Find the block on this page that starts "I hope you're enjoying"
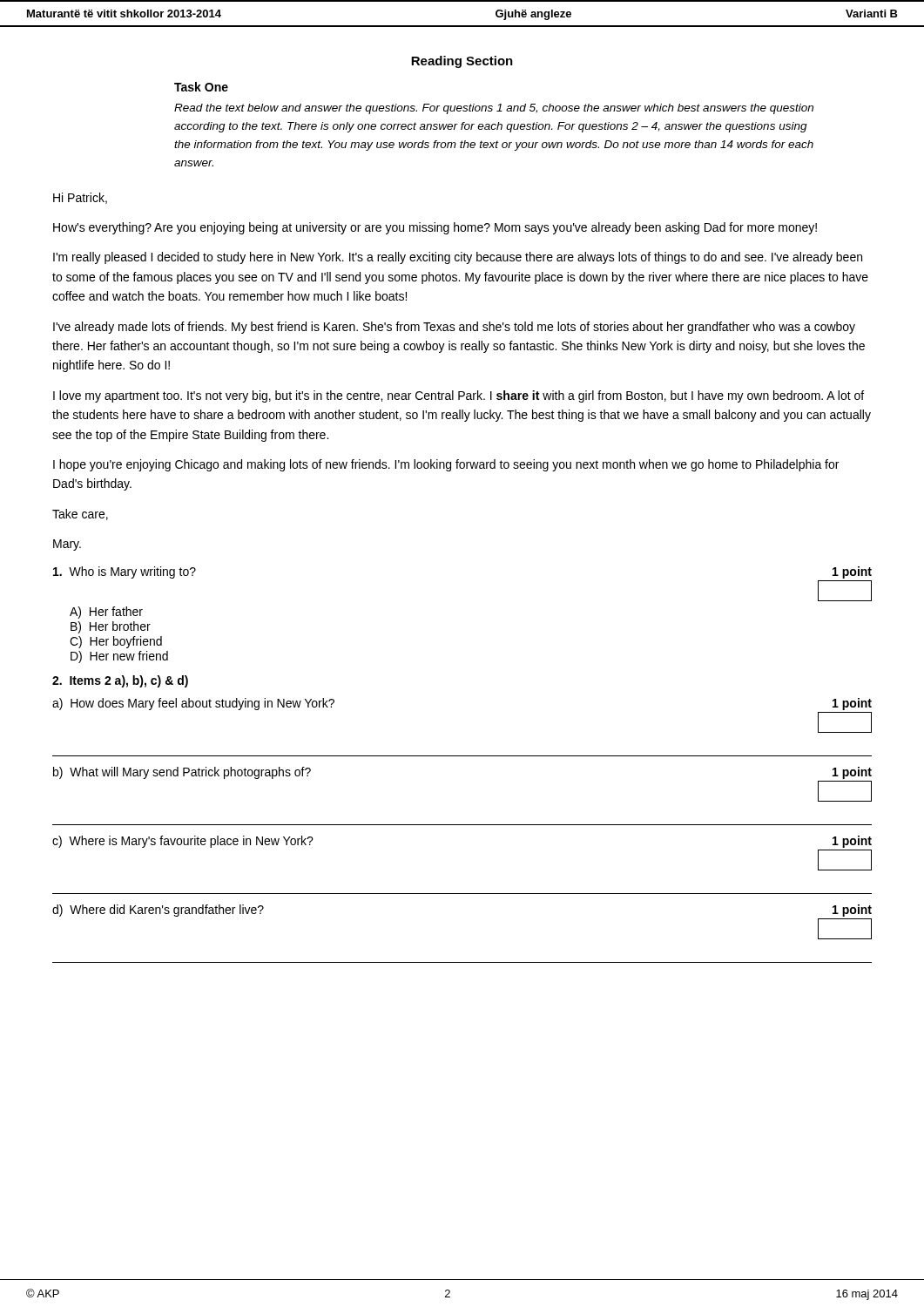Screen dimensions: 1307x924 462,474
